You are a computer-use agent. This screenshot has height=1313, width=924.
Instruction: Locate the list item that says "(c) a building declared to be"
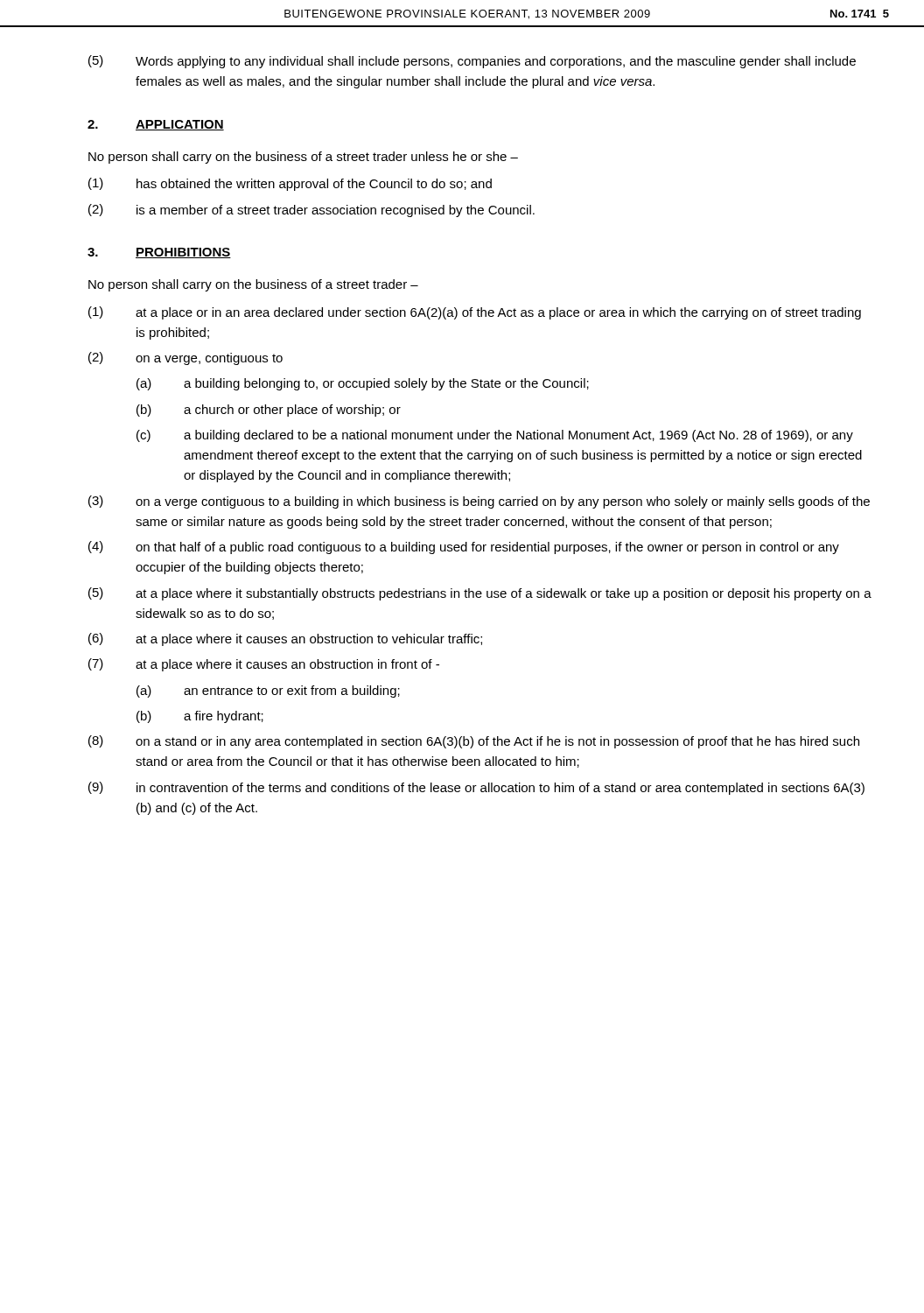(504, 455)
